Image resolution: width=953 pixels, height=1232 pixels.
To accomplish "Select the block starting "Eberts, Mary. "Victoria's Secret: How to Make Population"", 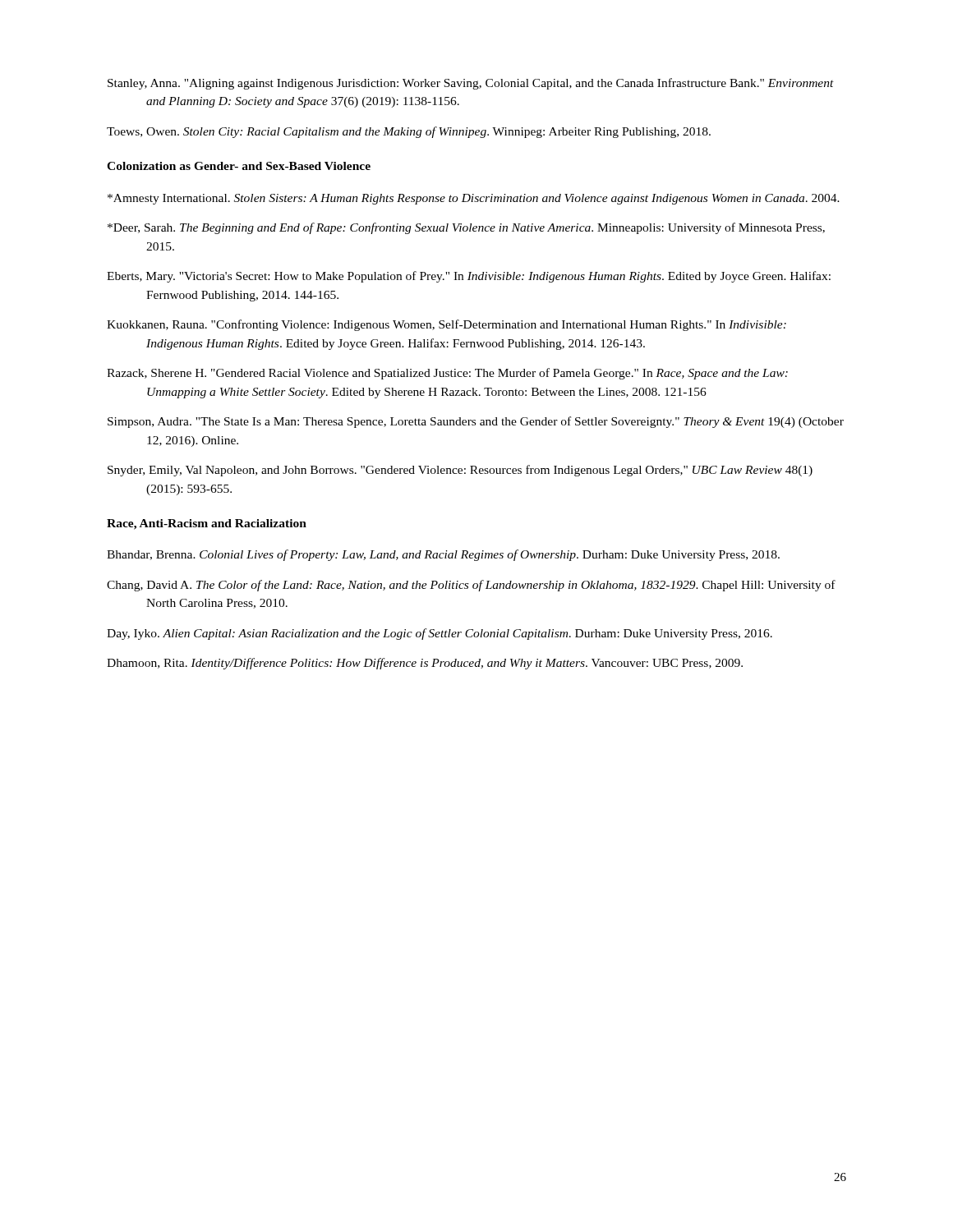I will 469,285.
